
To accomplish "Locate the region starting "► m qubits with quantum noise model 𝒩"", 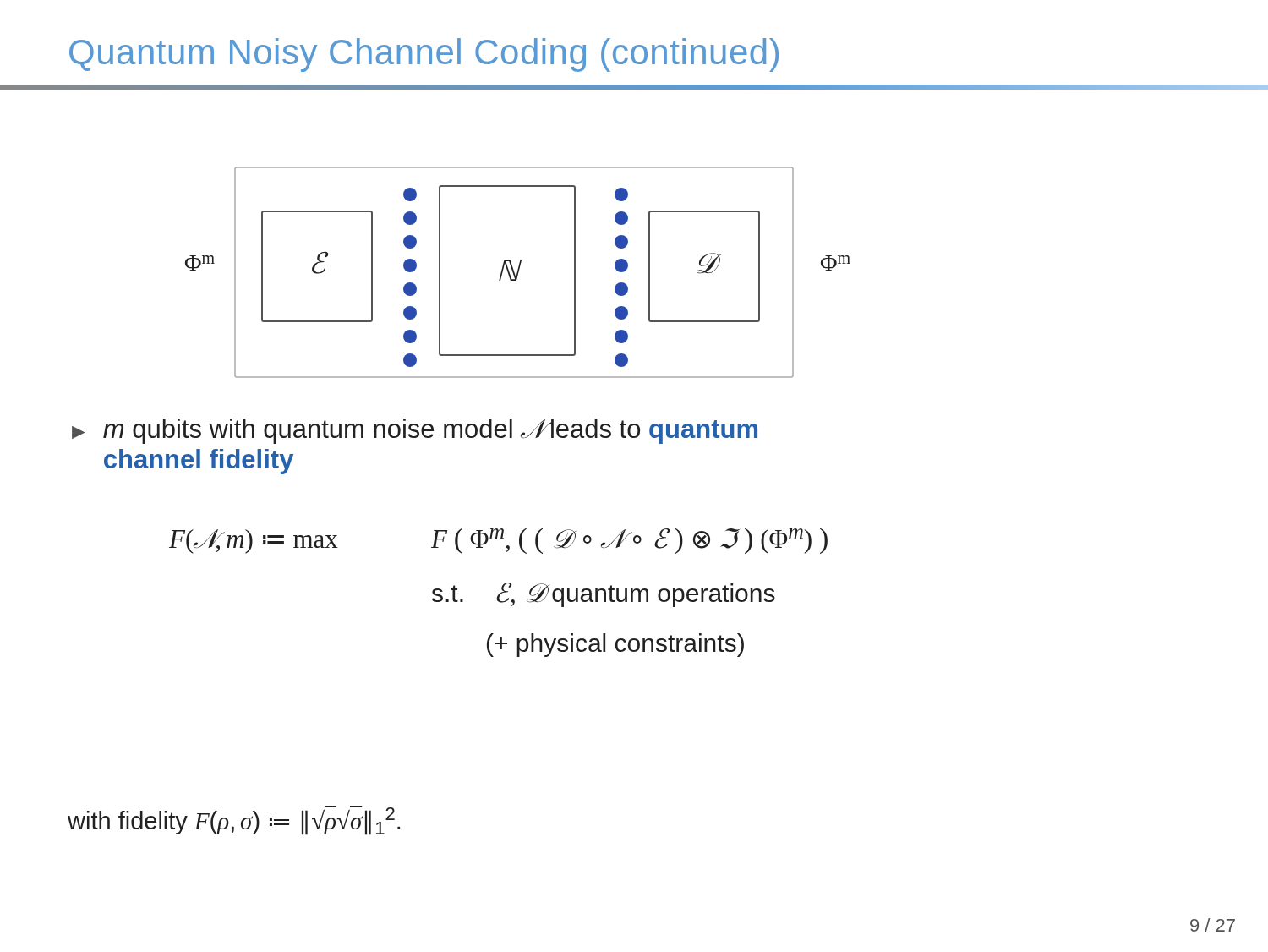I will (x=413, y=445).
